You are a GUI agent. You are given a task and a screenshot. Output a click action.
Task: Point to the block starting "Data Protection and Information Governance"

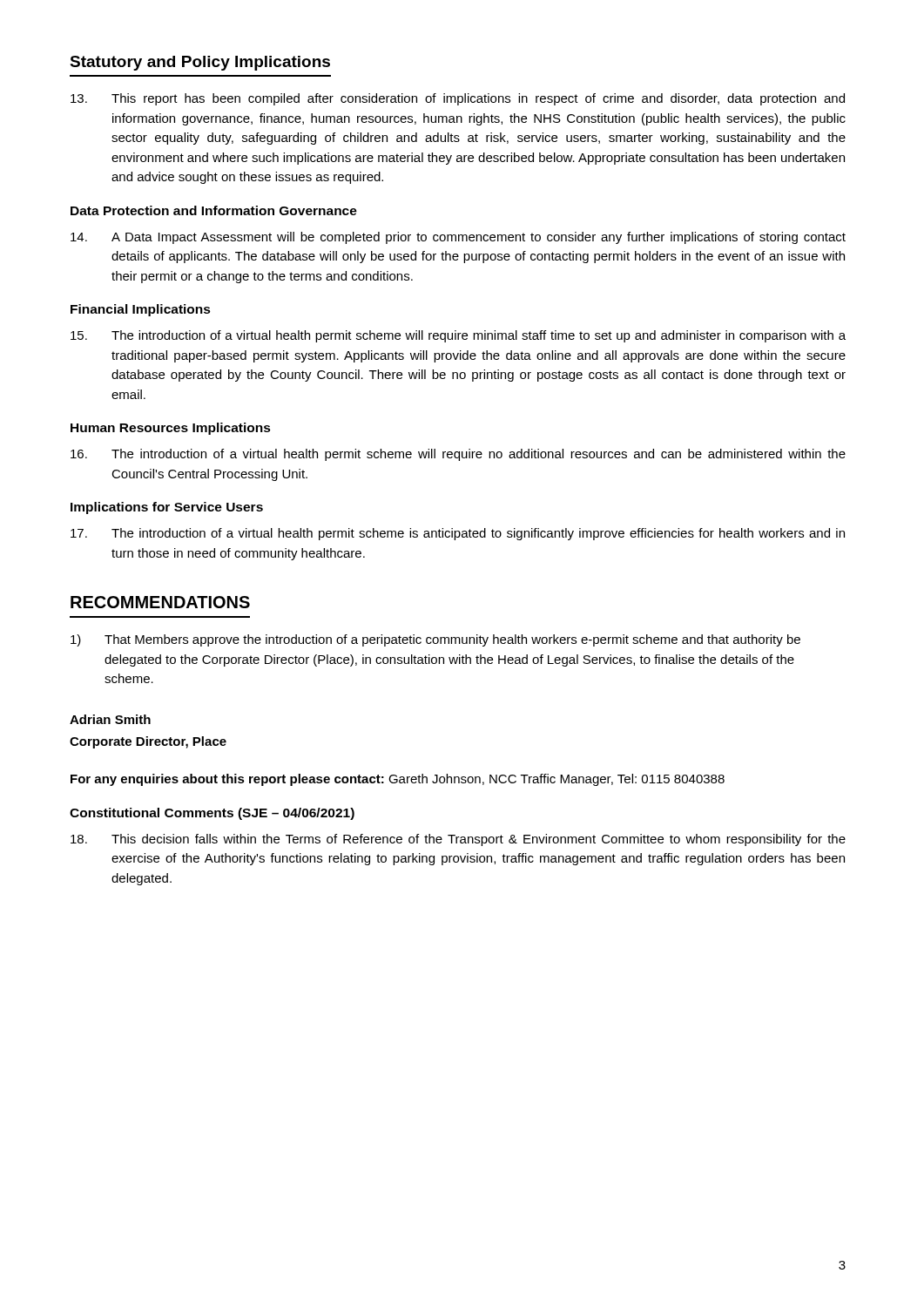213,210
